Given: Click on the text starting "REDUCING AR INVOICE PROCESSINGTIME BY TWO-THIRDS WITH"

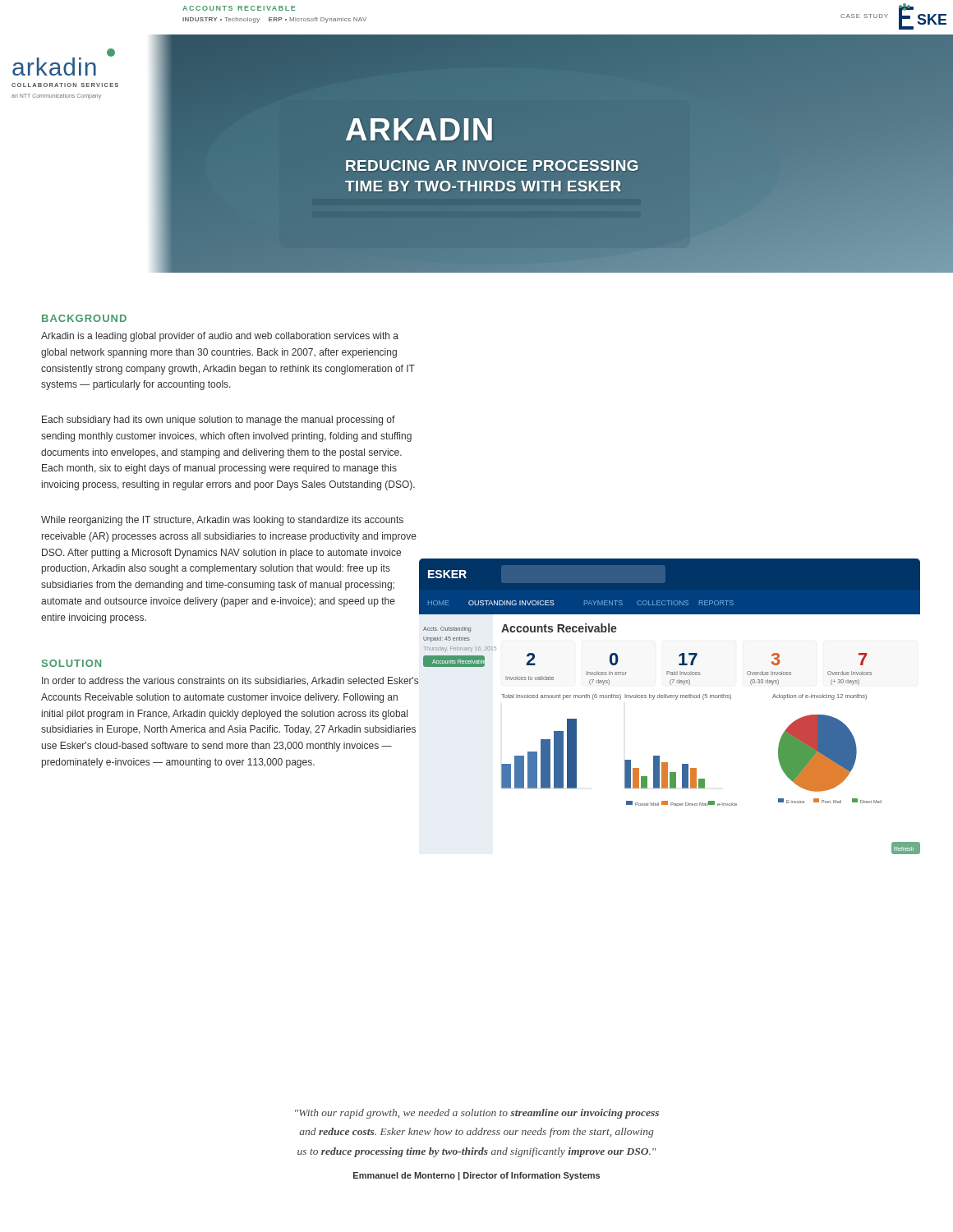Looking at the screenshot, I should [x=616, y=176].
